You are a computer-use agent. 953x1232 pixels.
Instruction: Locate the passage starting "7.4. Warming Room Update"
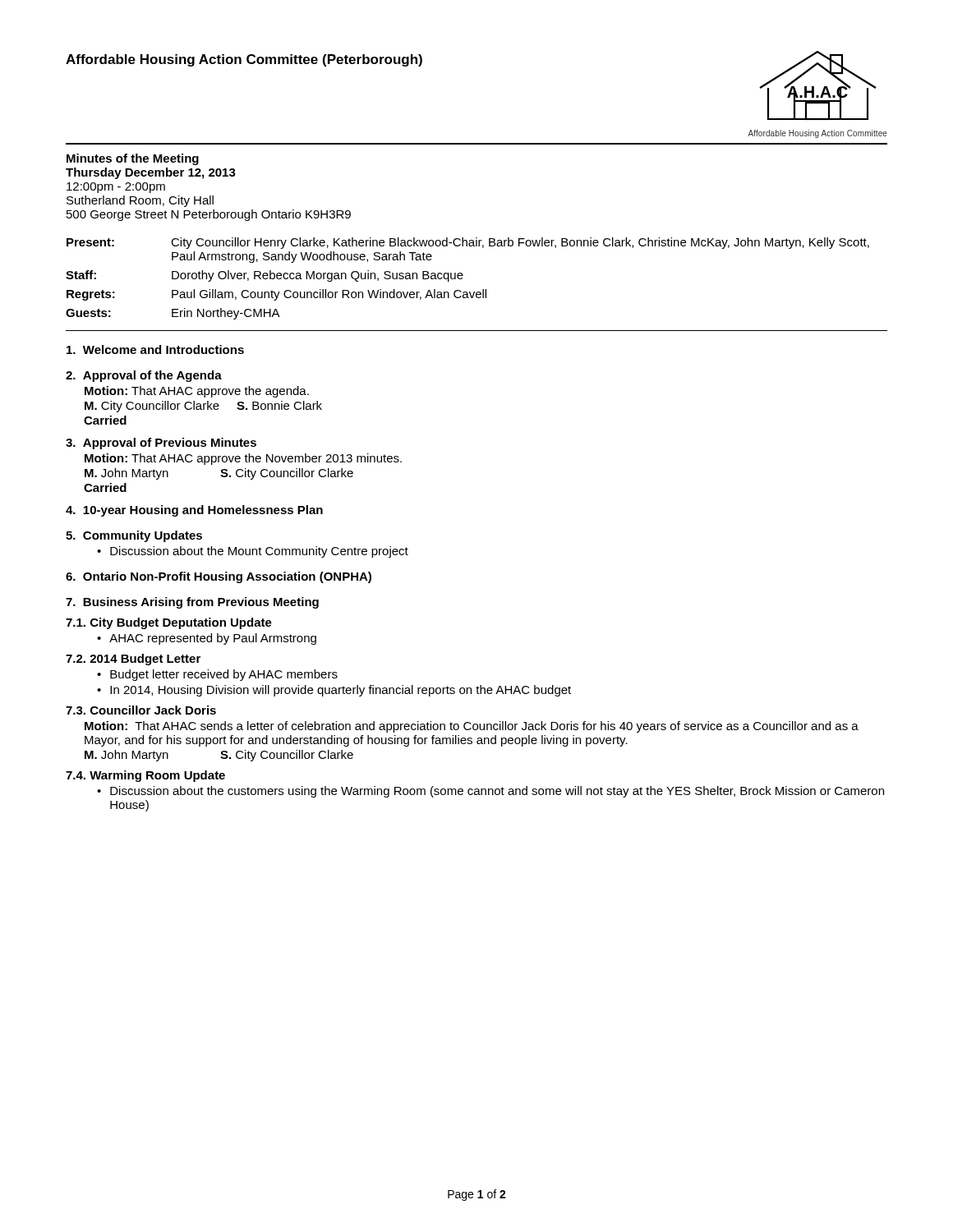click(146, 775)
